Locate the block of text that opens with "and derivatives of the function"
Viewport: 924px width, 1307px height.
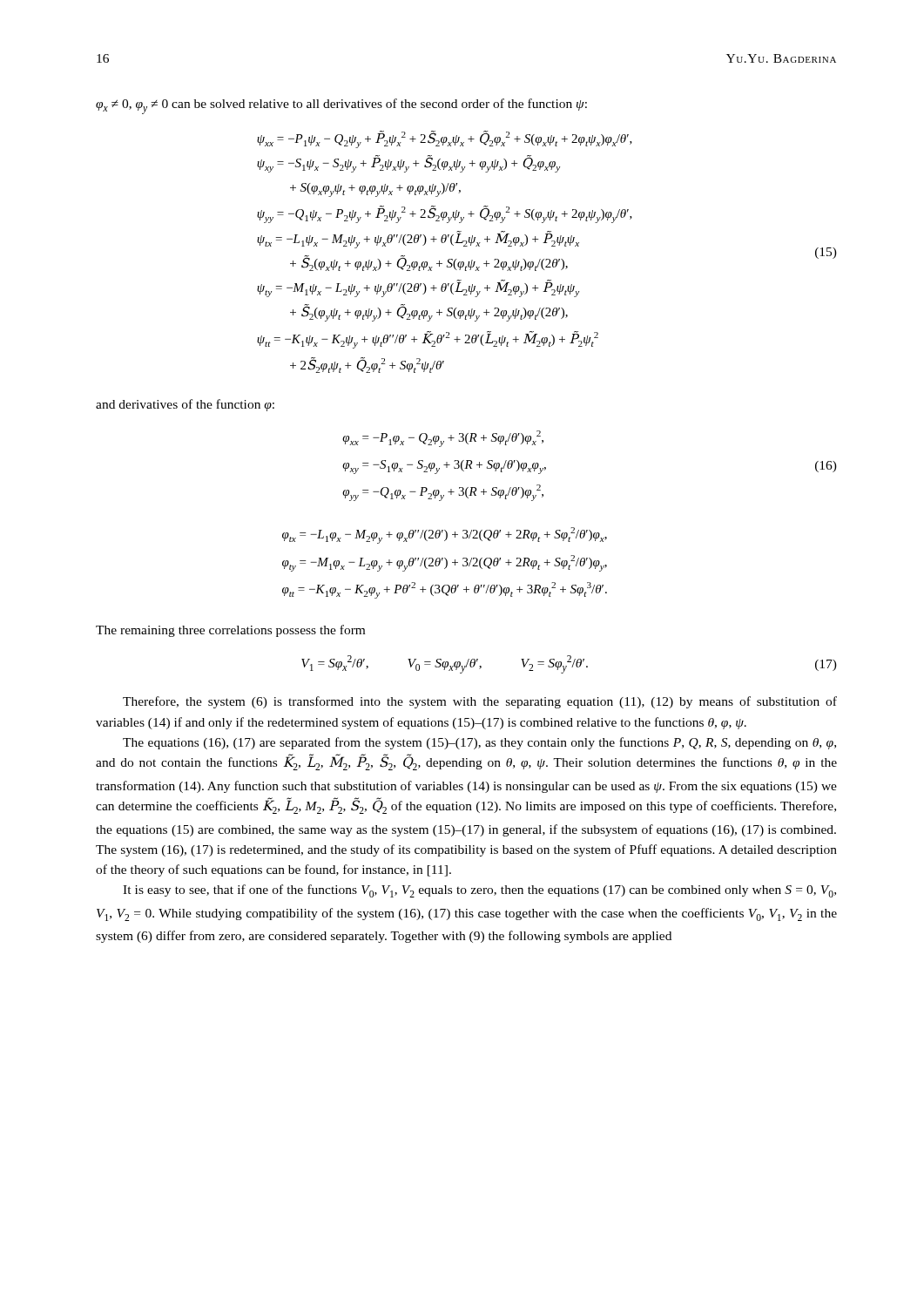186,404
